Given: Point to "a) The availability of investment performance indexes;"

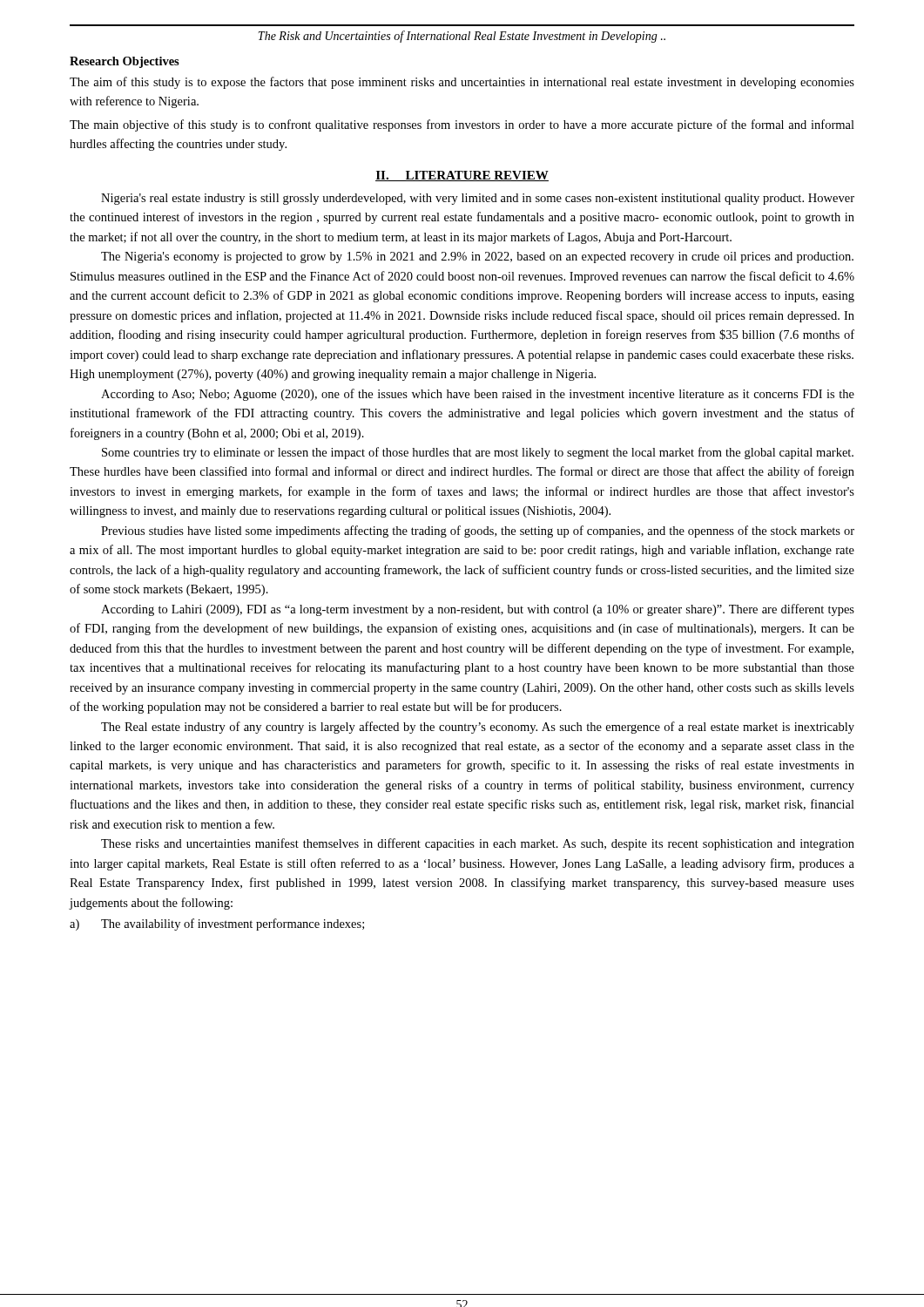Looking at the screenshot, I should [x=217, y=924].
